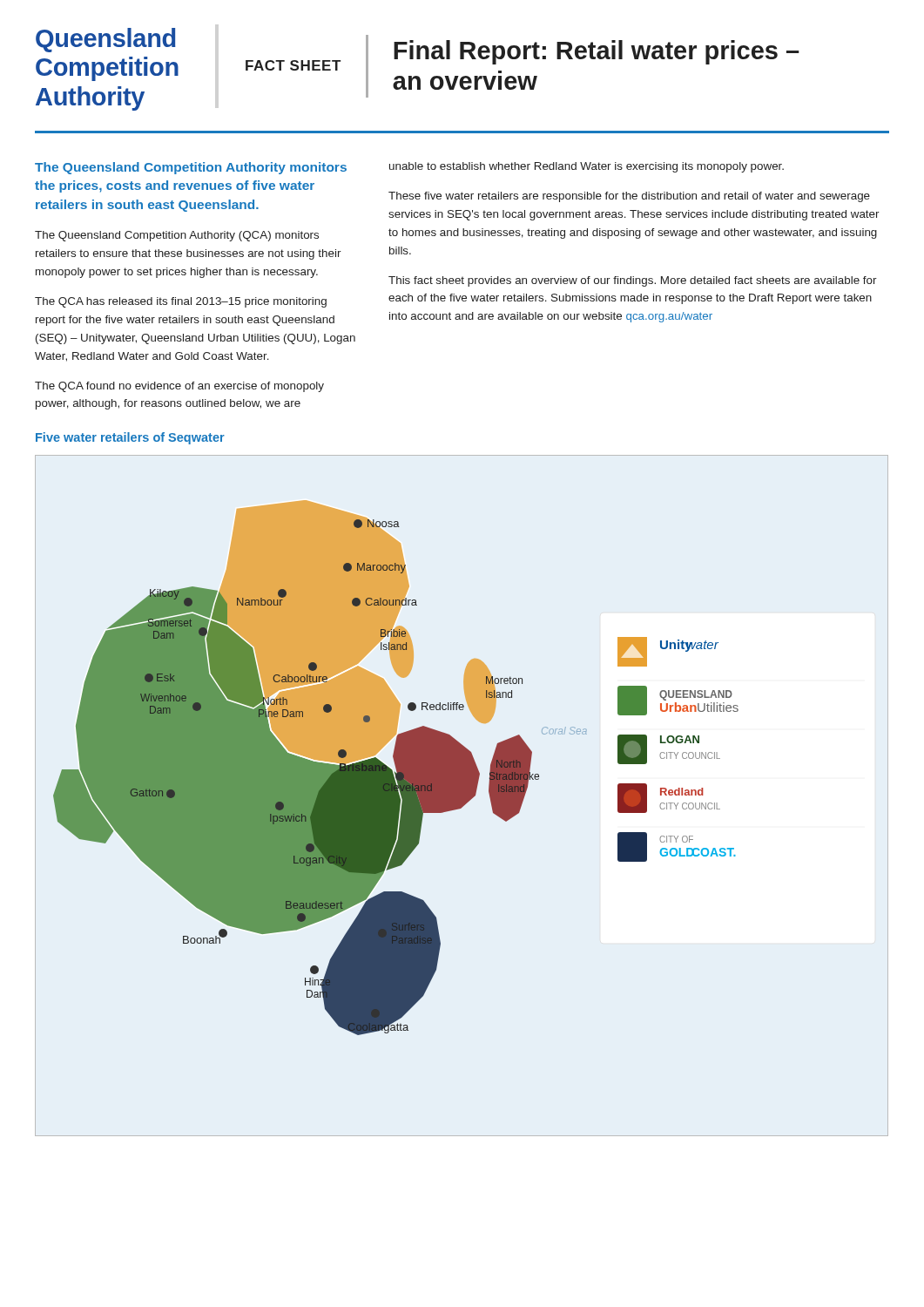The image size is (924, 1307).
Task: Find the title that says "FACT SHEET Final Report:"
Action: click(x=522, y=66)
